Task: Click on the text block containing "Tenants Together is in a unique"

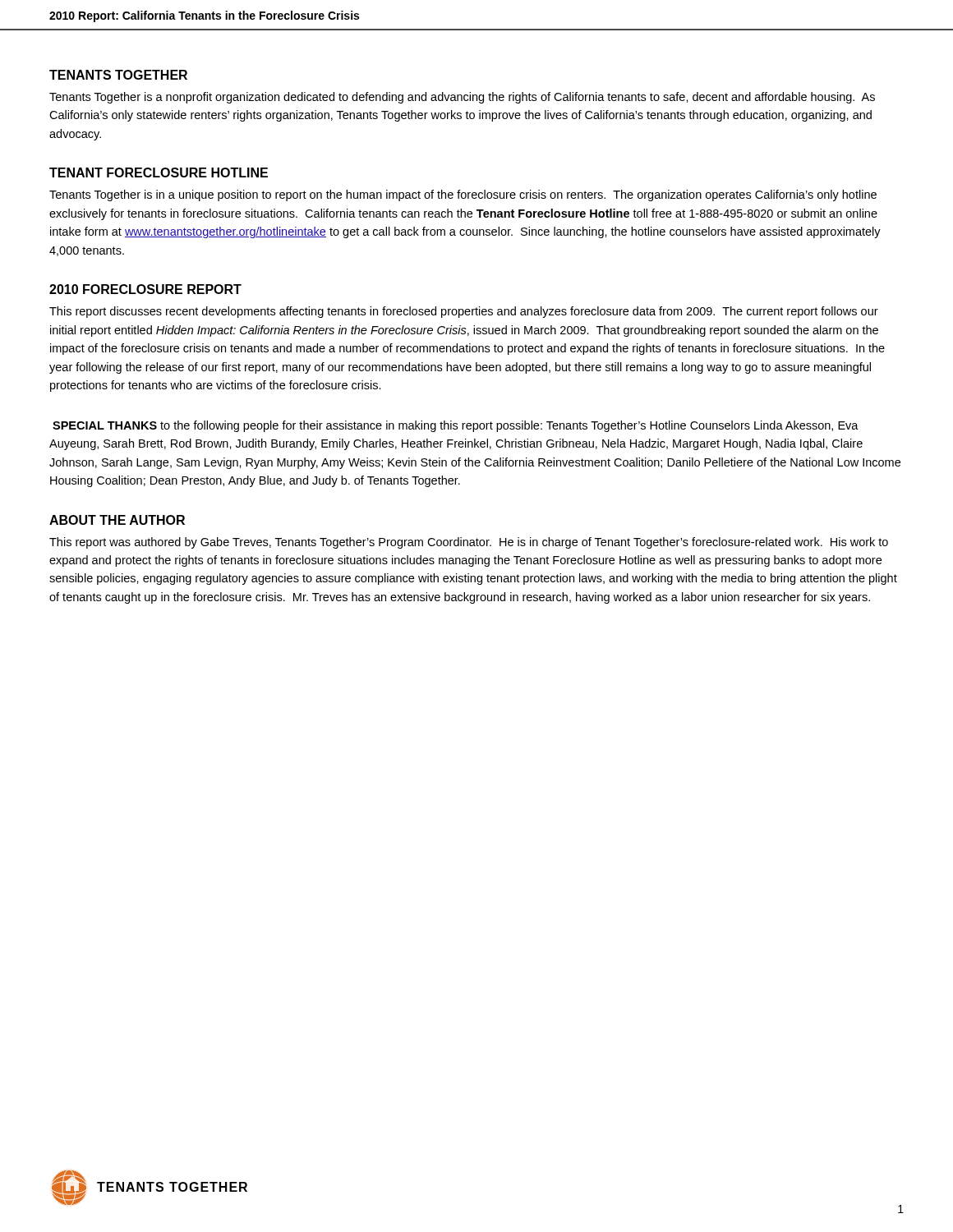Action: [465, 223]
